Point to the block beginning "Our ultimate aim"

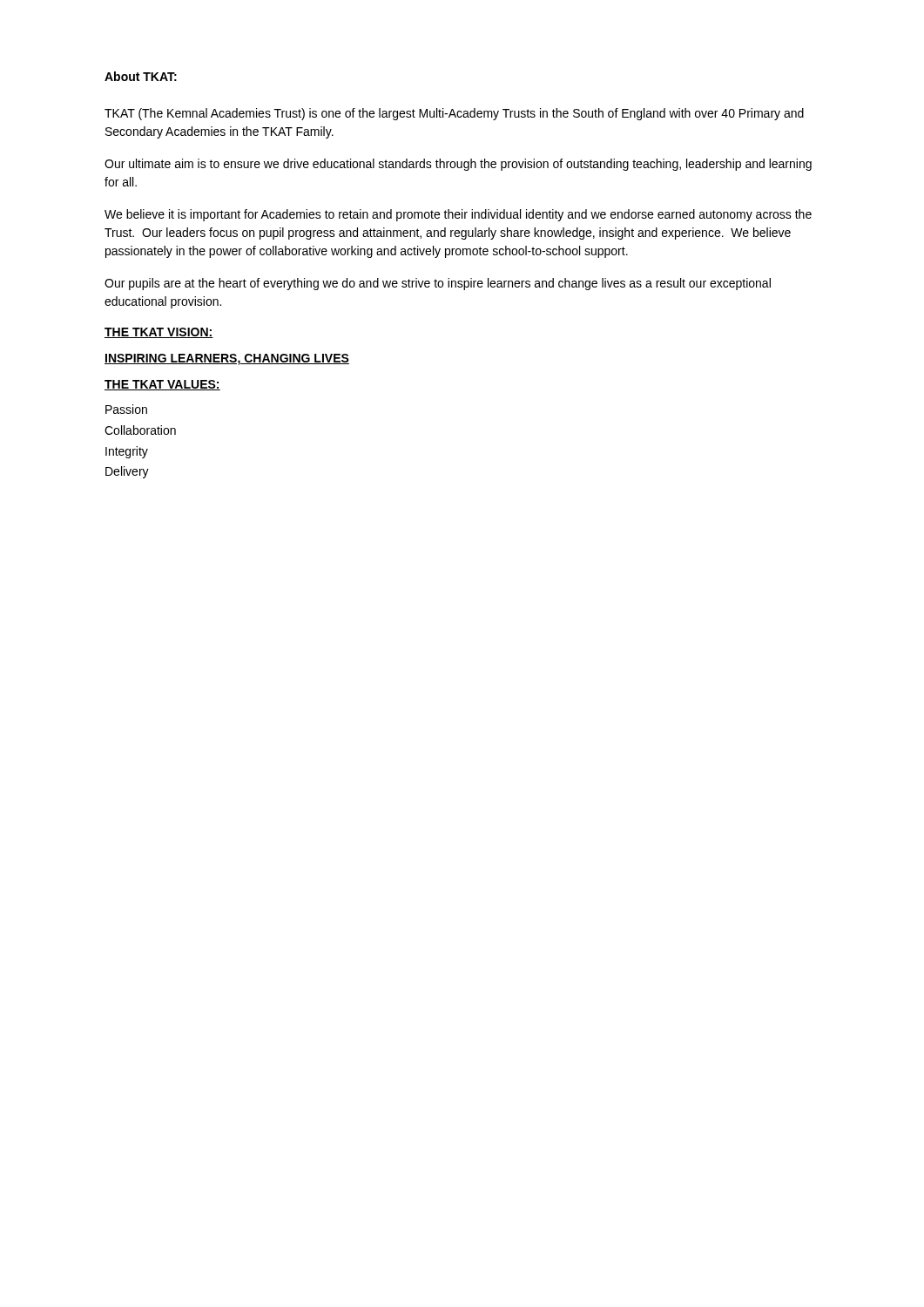[458, 173]
